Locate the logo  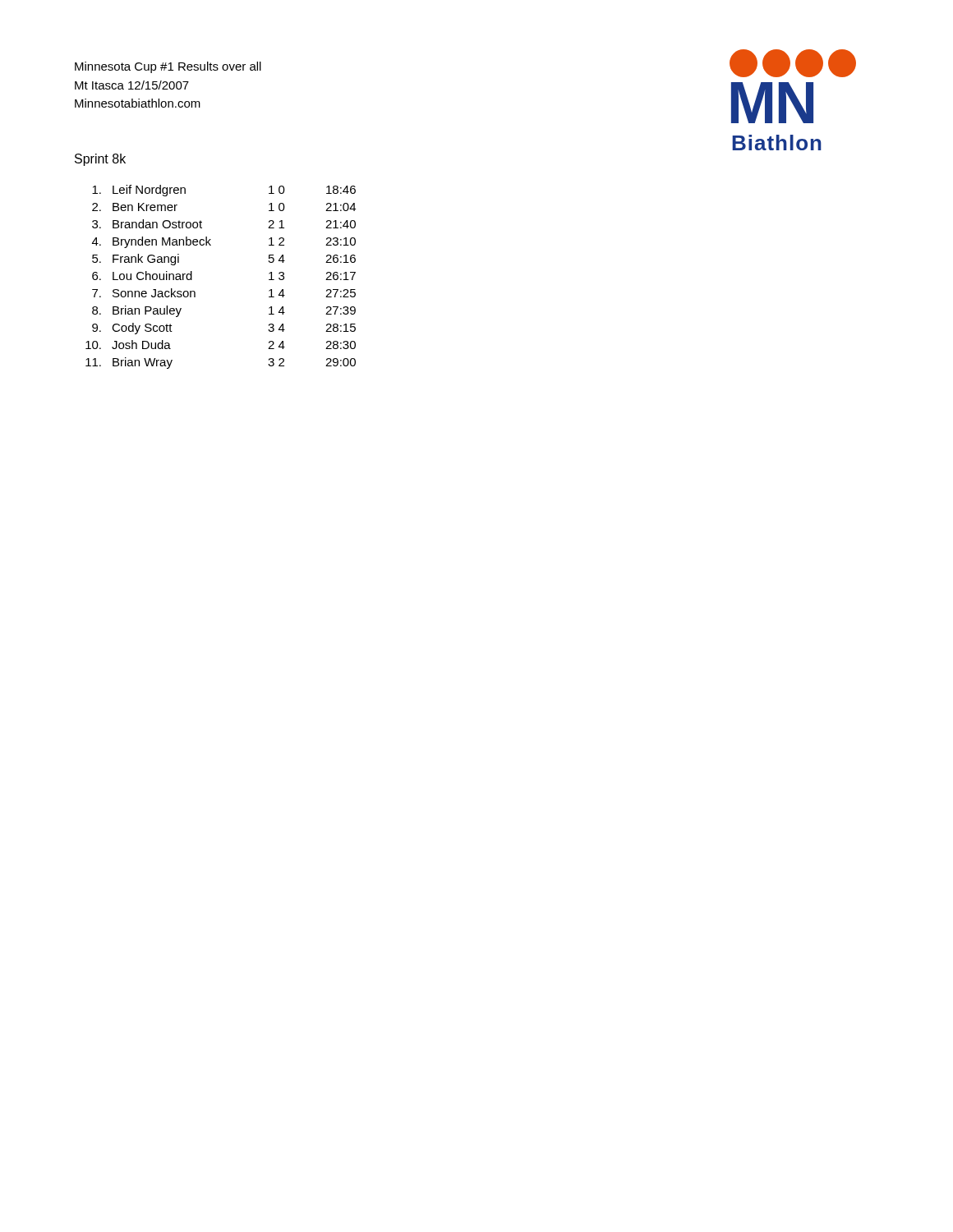(801, 103)
